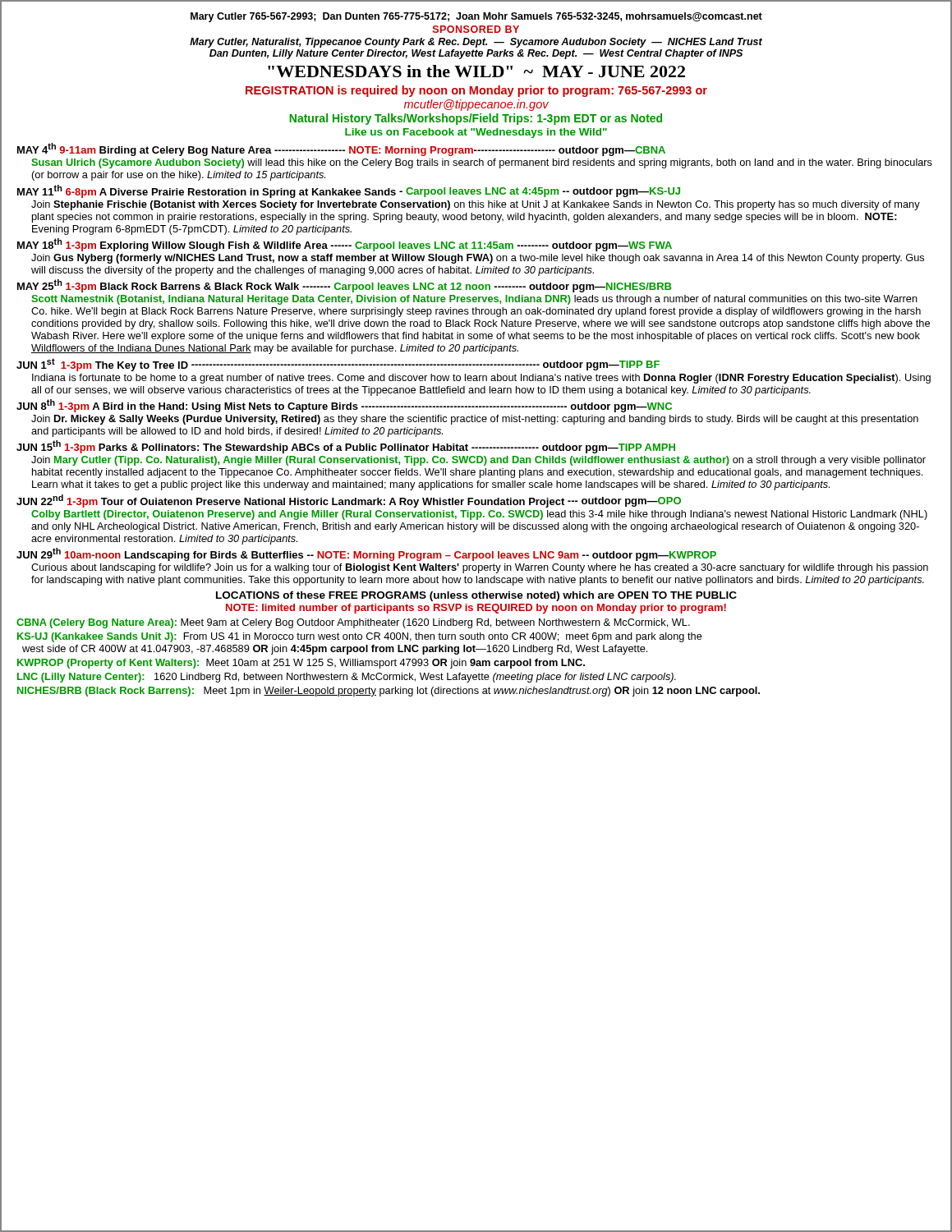The height and width of the screenshot is (1232, 952).
Task: Click on the text block containing "LOCATIONS of these FREE PROGRAMS (unless otherwise"
Action: coord(476,595)
